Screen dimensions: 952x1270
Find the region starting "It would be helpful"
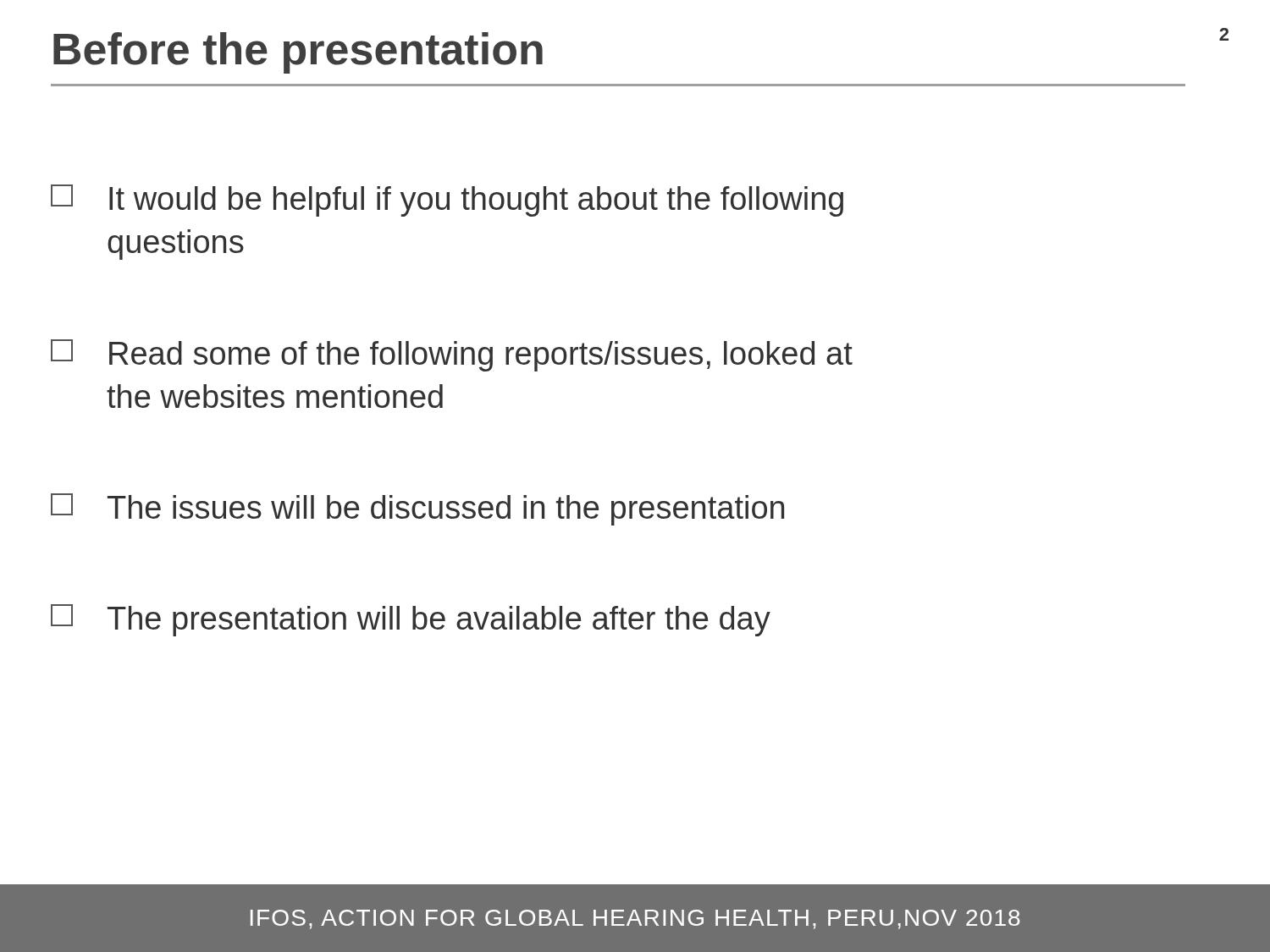(448, 221)
